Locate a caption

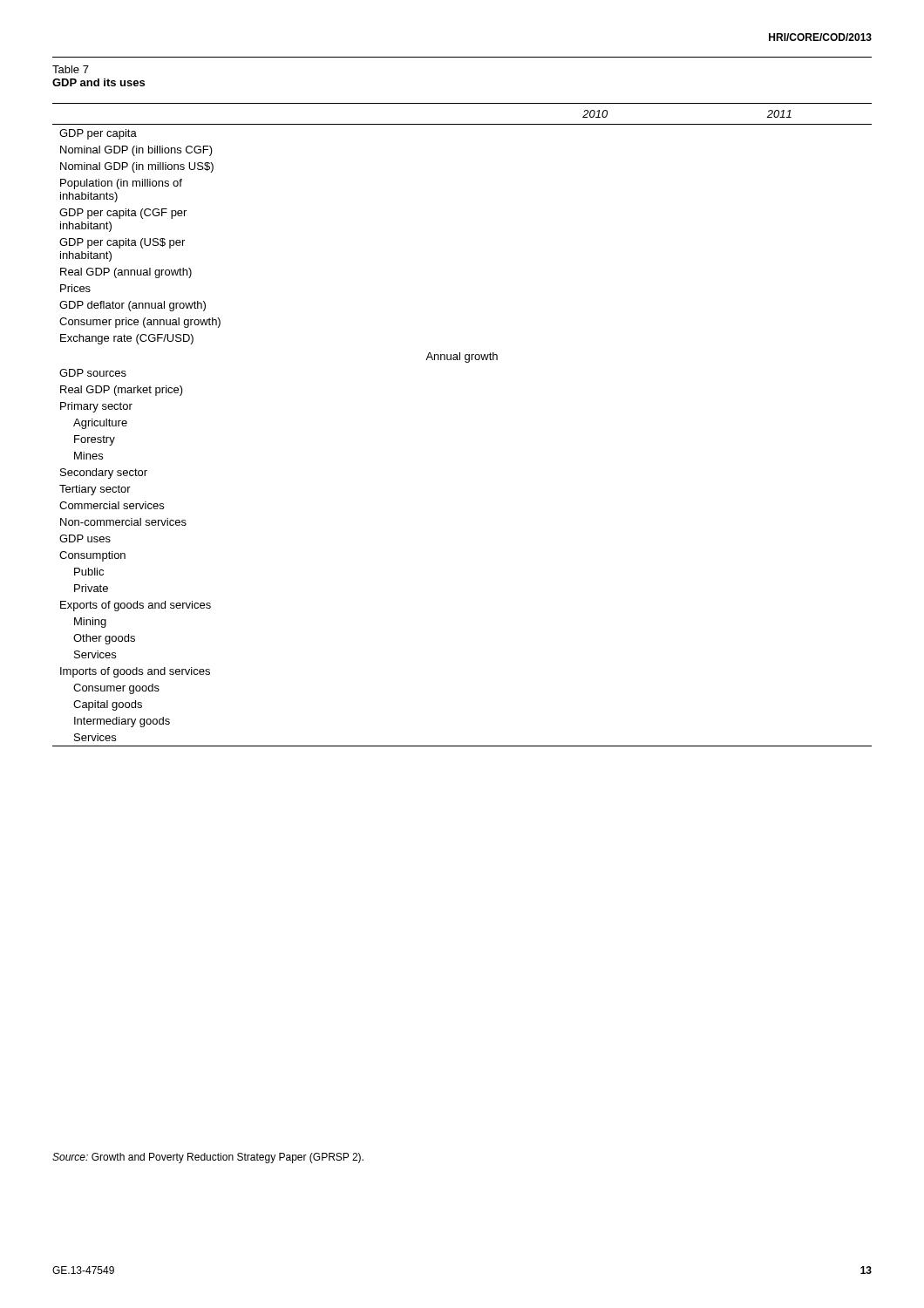pyautogui.click(x=71, y=69)
